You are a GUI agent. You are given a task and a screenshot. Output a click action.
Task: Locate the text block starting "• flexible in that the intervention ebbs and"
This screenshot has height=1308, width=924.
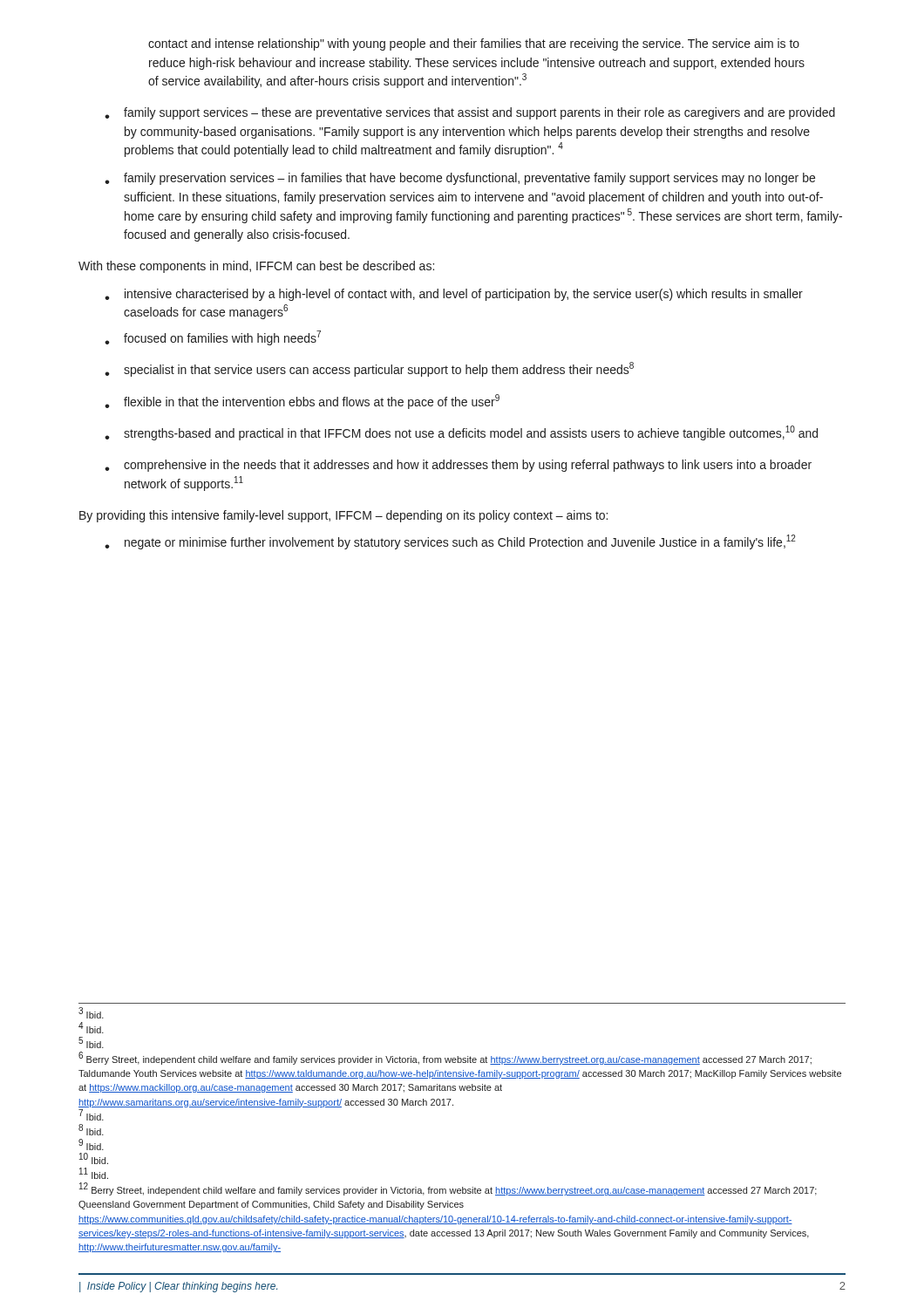click(x=475, y=405)
